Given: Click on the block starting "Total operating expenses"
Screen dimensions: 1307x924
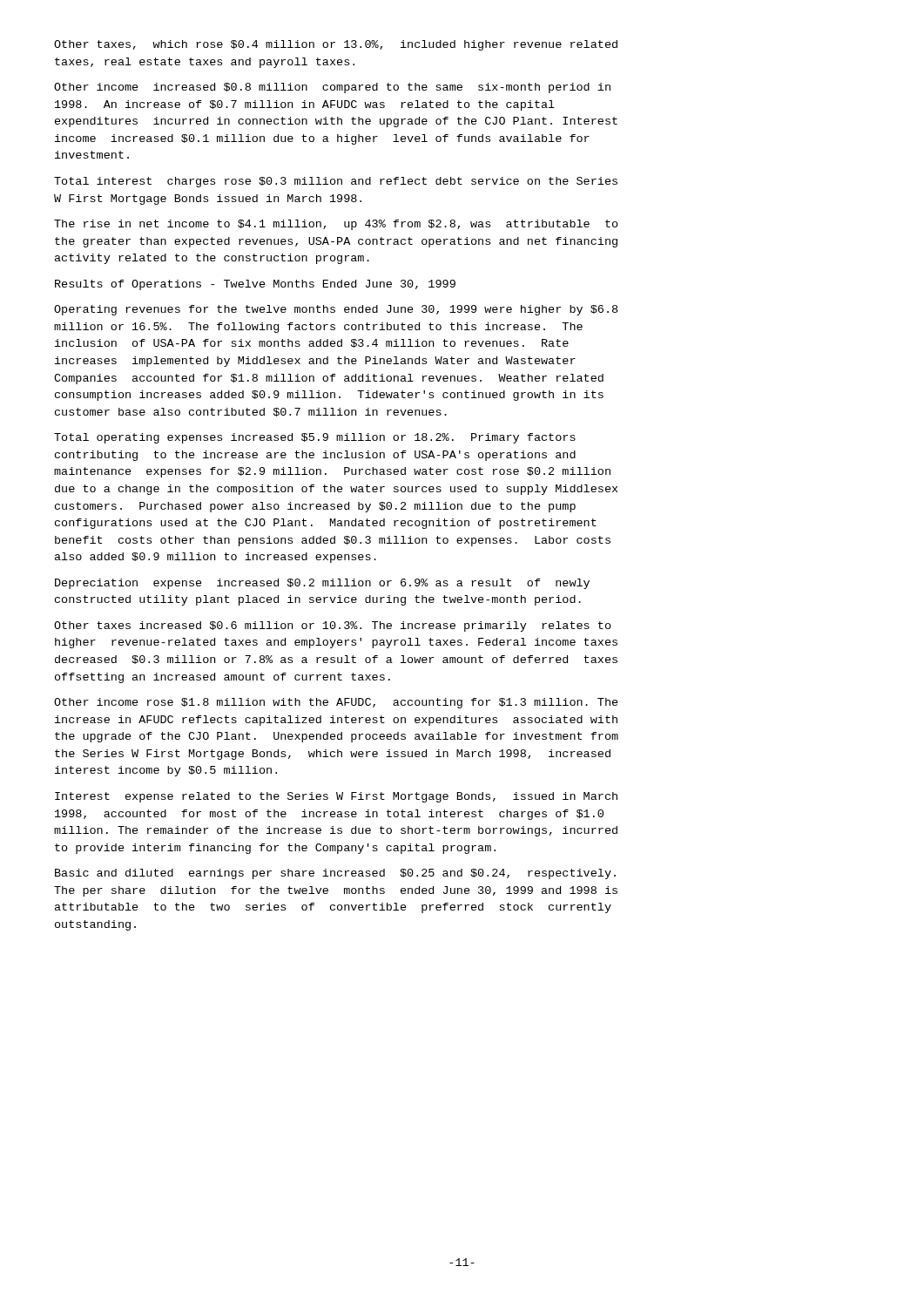Looking at the screenshot, I should 336,498.
